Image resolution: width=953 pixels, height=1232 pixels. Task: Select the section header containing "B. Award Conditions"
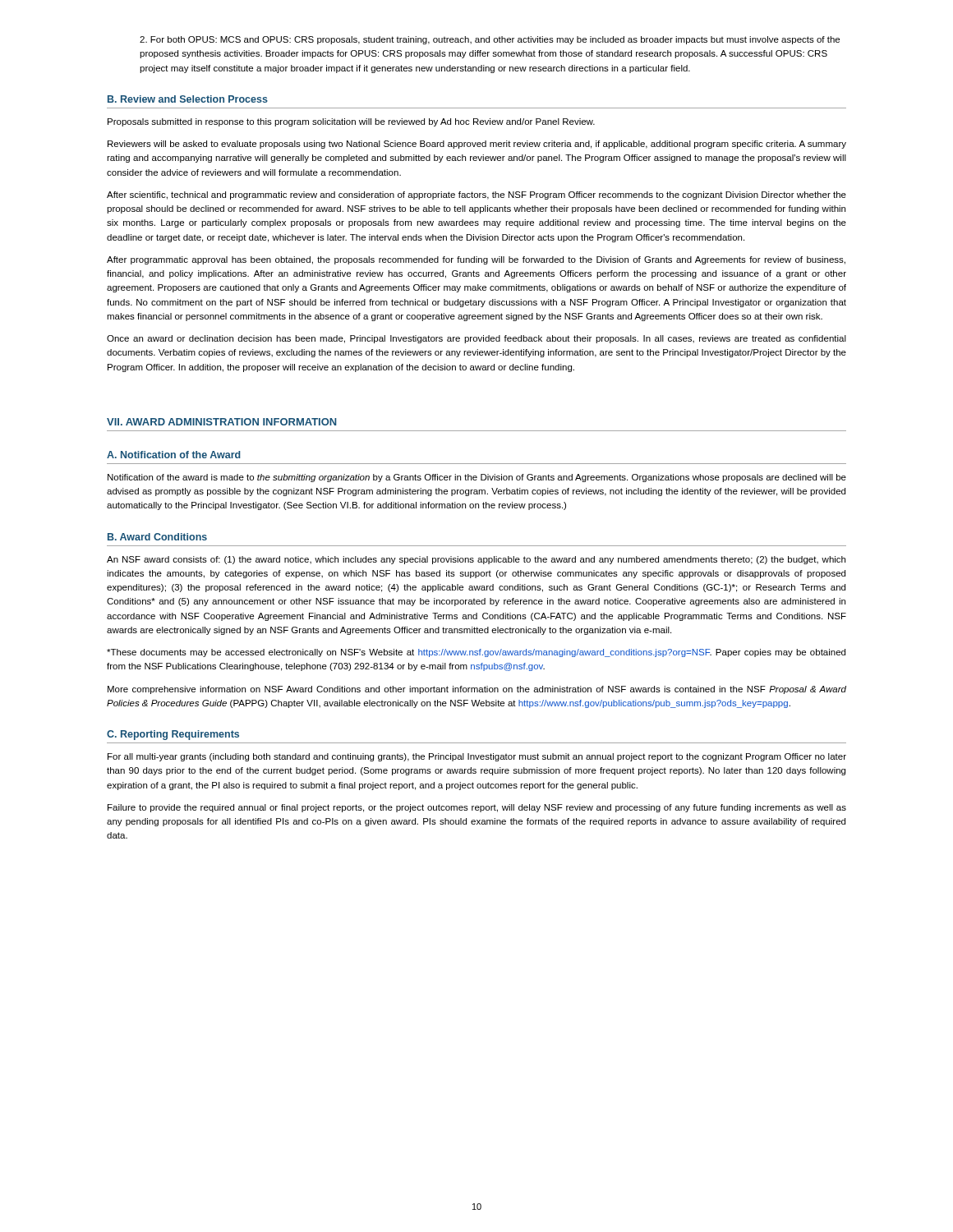pyautogui.click(x=157, y=537)
